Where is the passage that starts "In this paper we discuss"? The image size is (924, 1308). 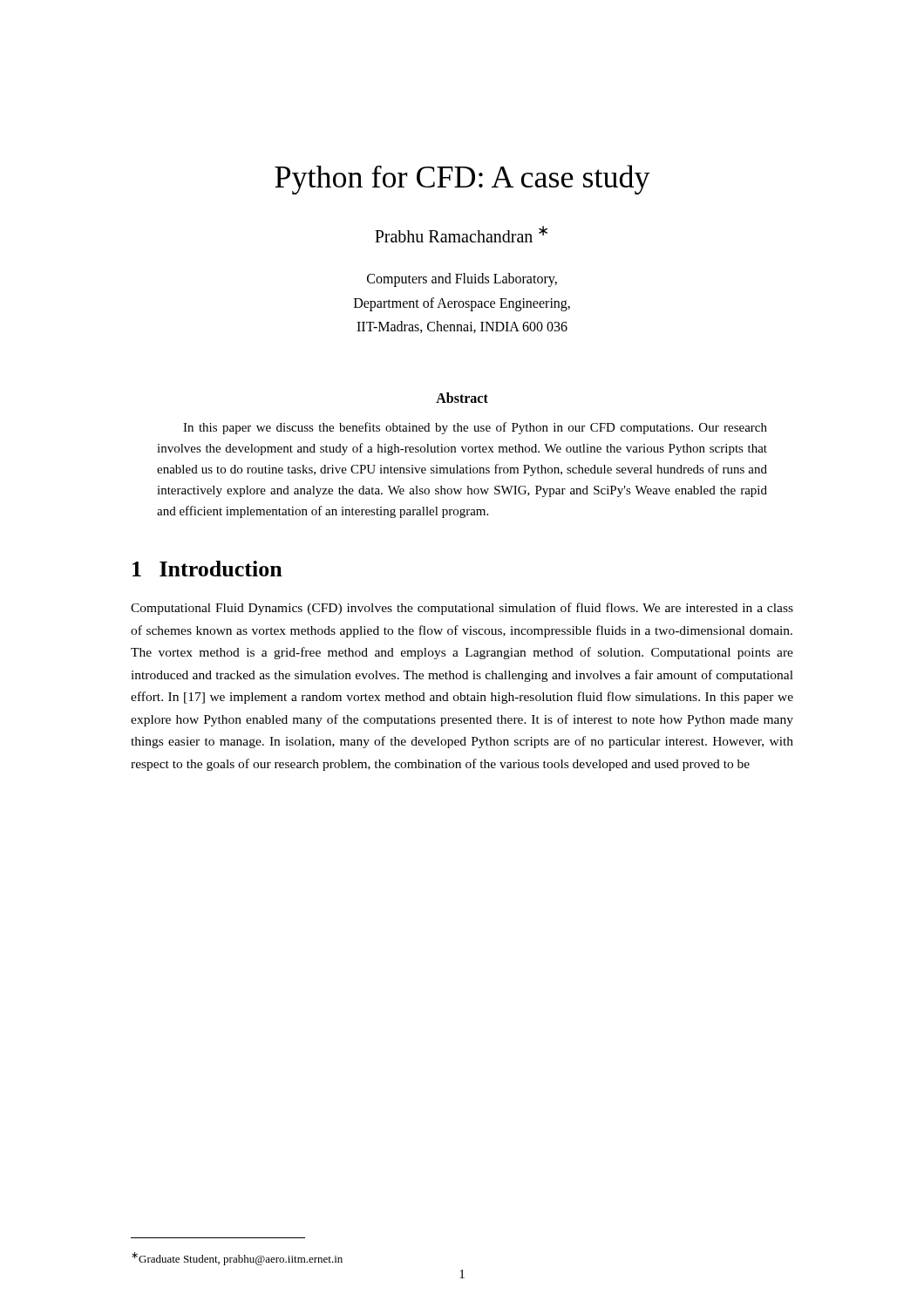[462, 469]
